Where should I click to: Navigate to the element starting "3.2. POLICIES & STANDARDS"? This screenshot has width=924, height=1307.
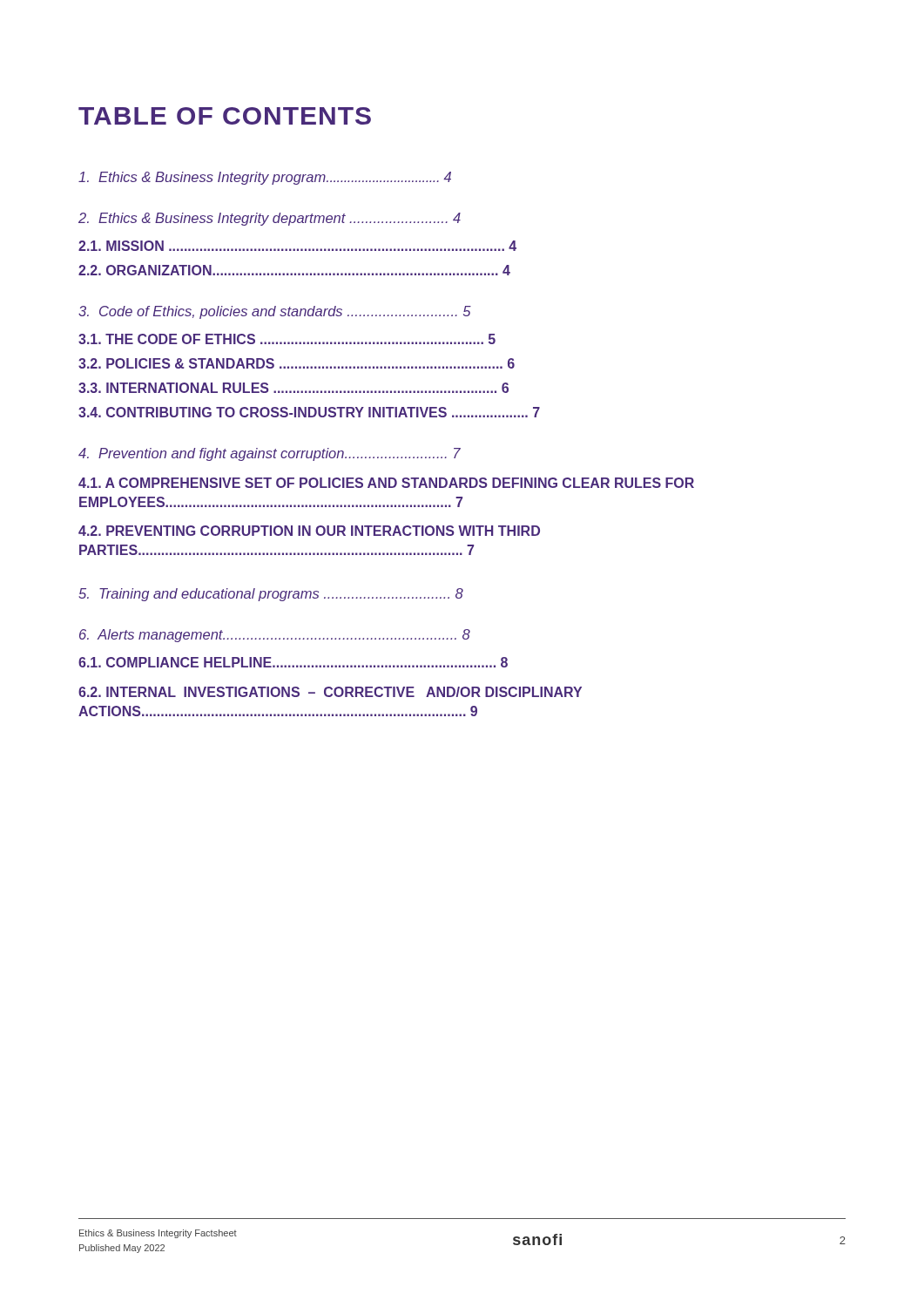click(x=297, y=364)
